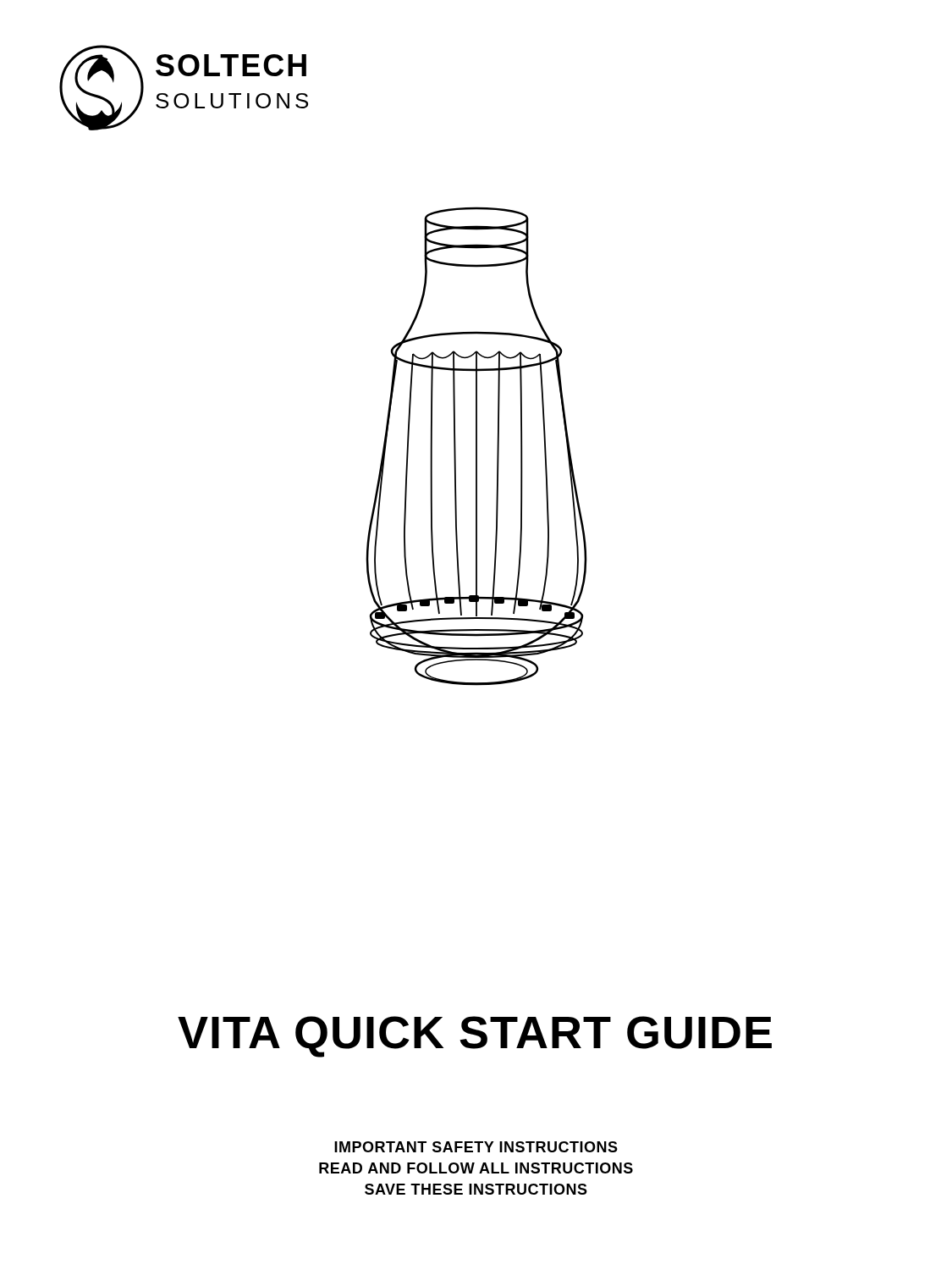Viewport: 952px width, 1270px height.
Task: Point to the block beginning "IMPORTANT SAFETY INSTRUCTIONS"
Action: 476,1169
